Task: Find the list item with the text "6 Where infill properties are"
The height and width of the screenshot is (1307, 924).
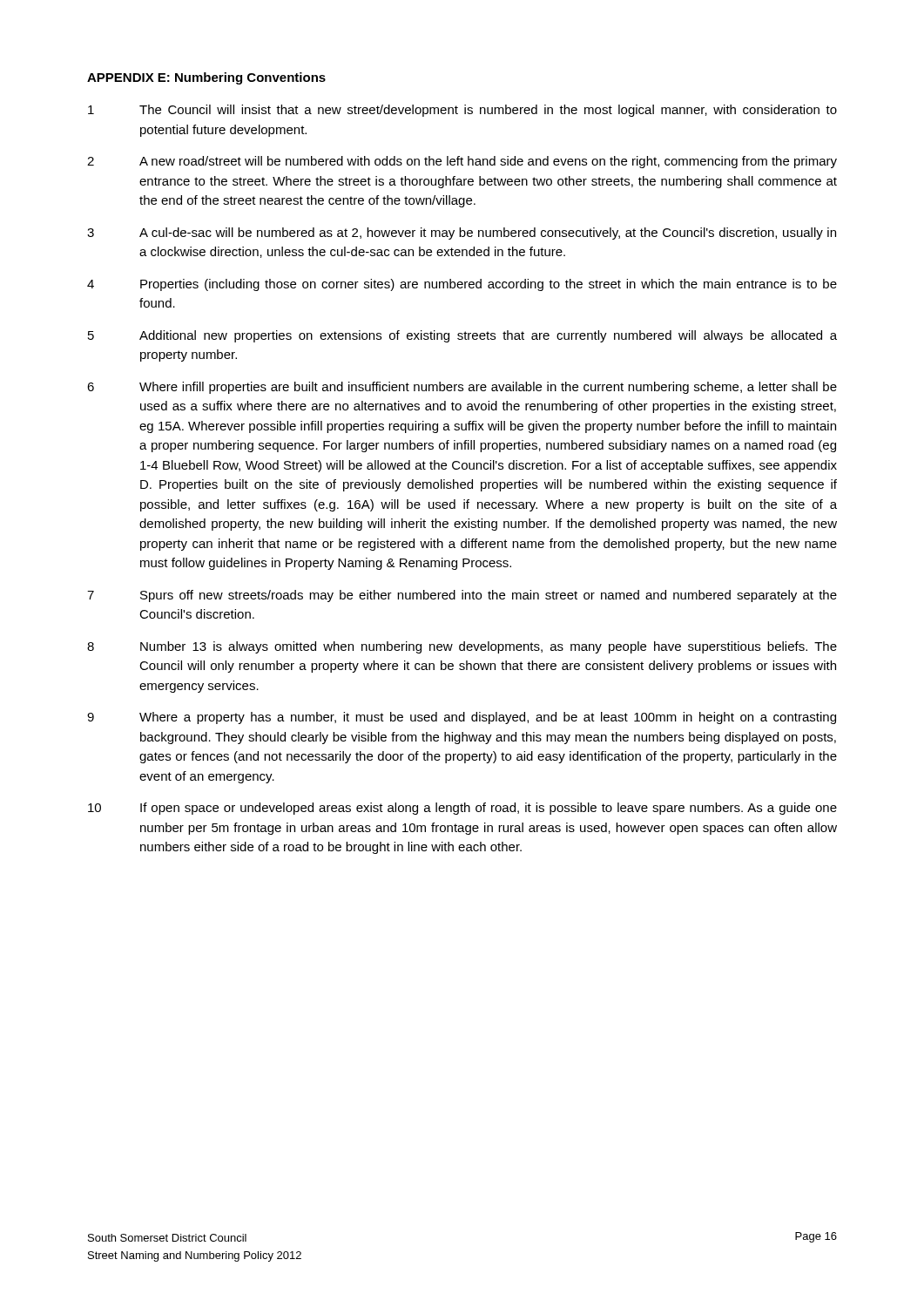Action: 462,475
